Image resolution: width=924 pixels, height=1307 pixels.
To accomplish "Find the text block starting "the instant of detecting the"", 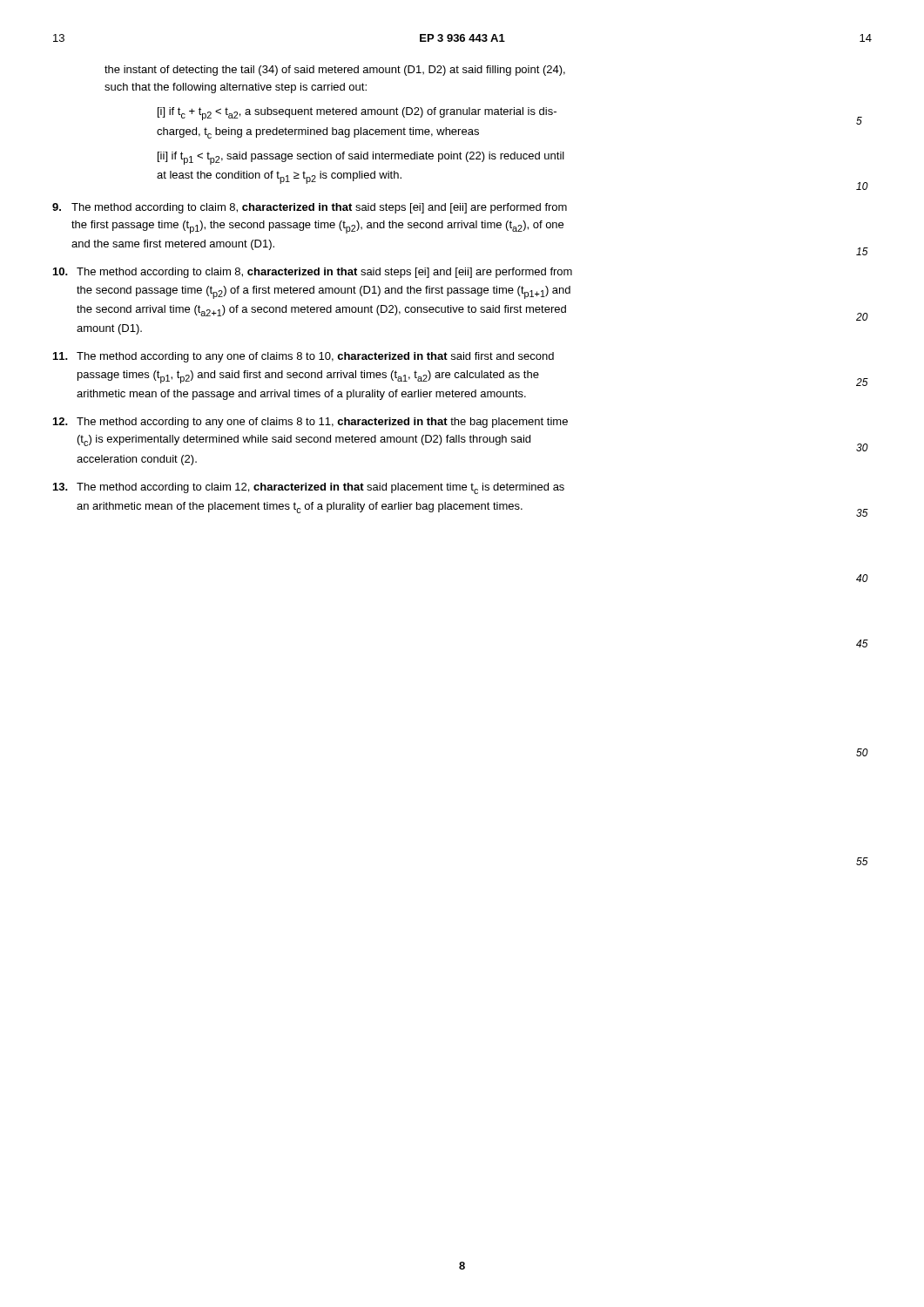I will pos(335,78).
